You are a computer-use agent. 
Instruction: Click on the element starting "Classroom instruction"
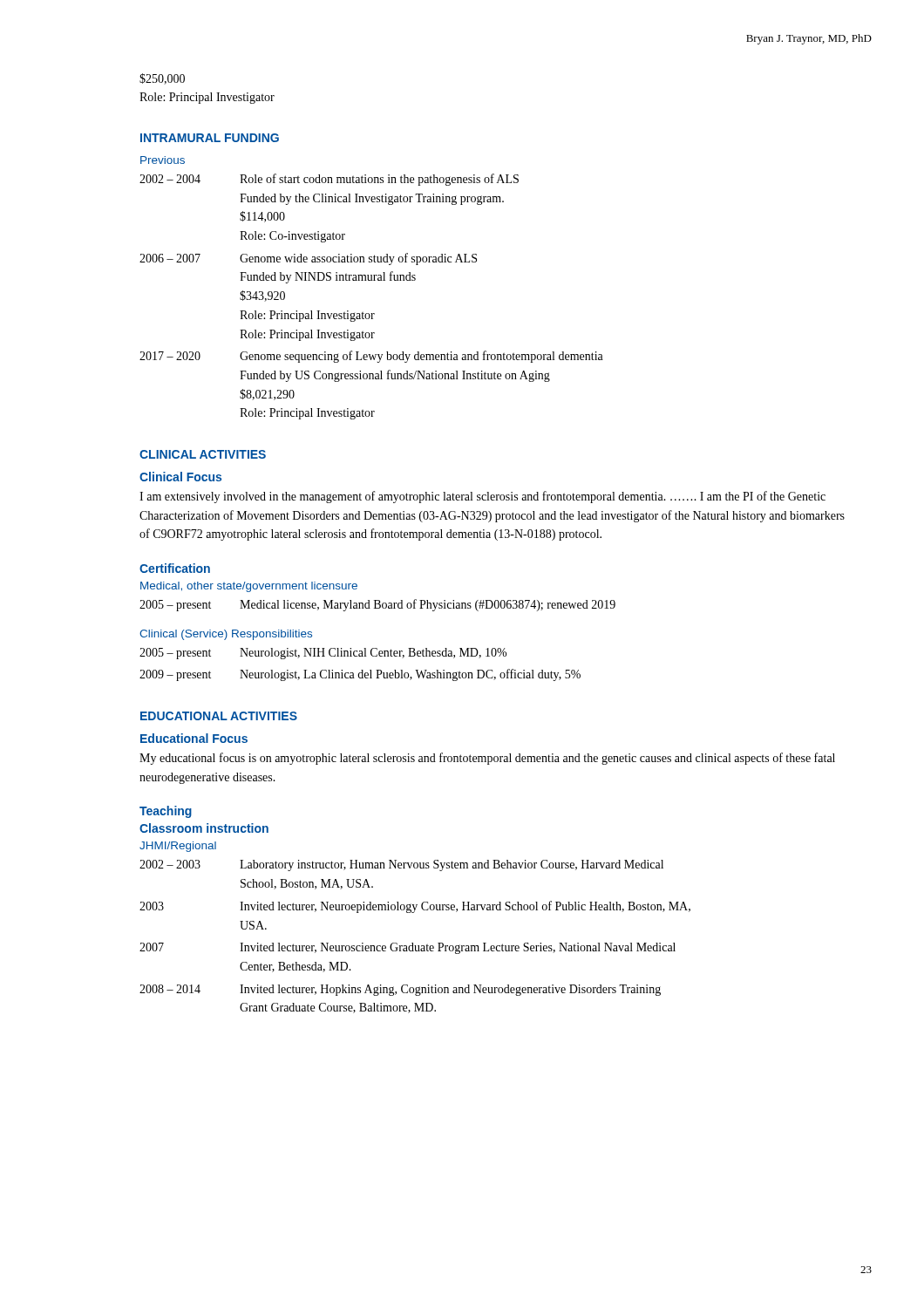point(204,829)
